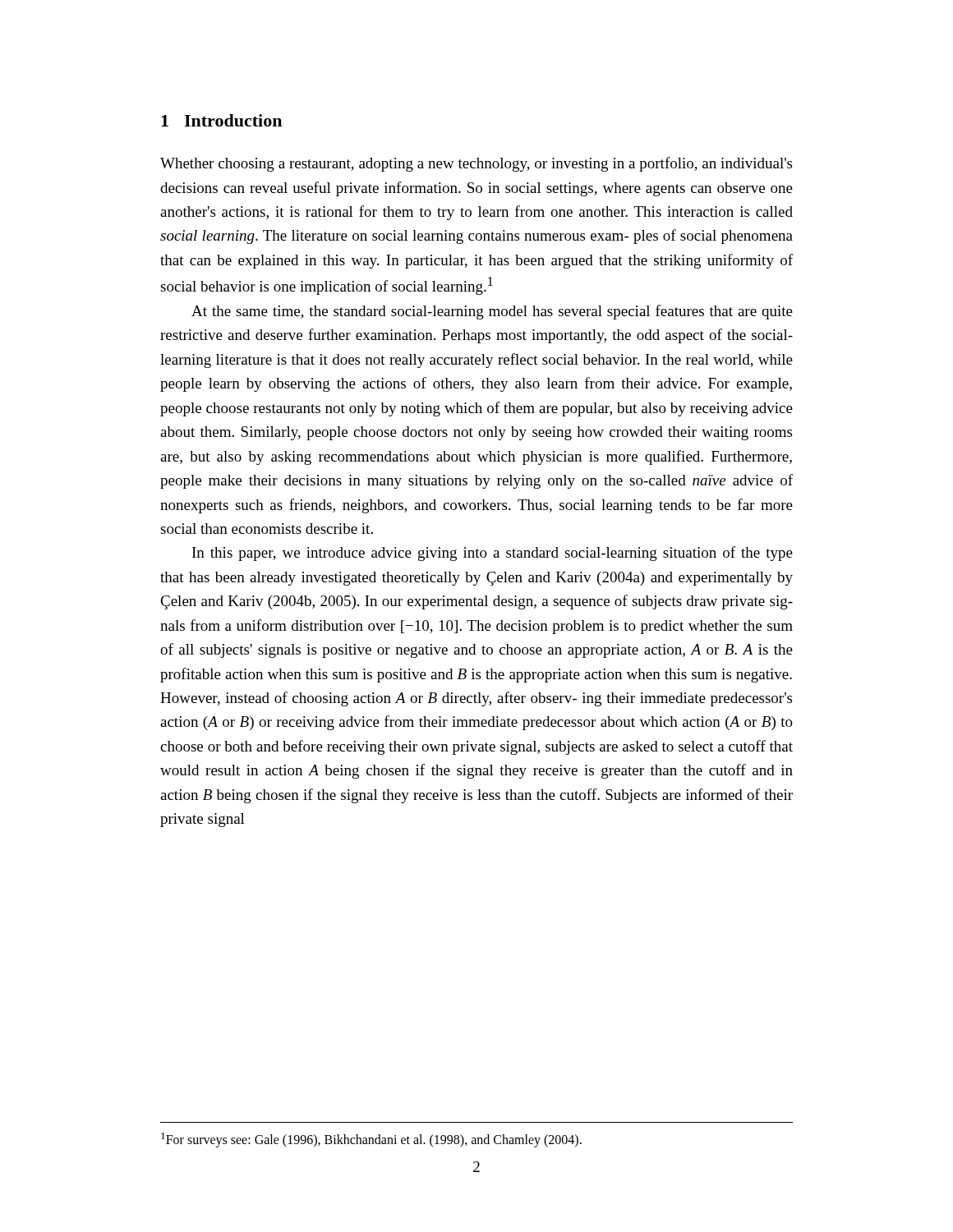Find the text block that reads "At the same time, the standard"
Viewport: 953px width, 1232px height.
(476, 420)
